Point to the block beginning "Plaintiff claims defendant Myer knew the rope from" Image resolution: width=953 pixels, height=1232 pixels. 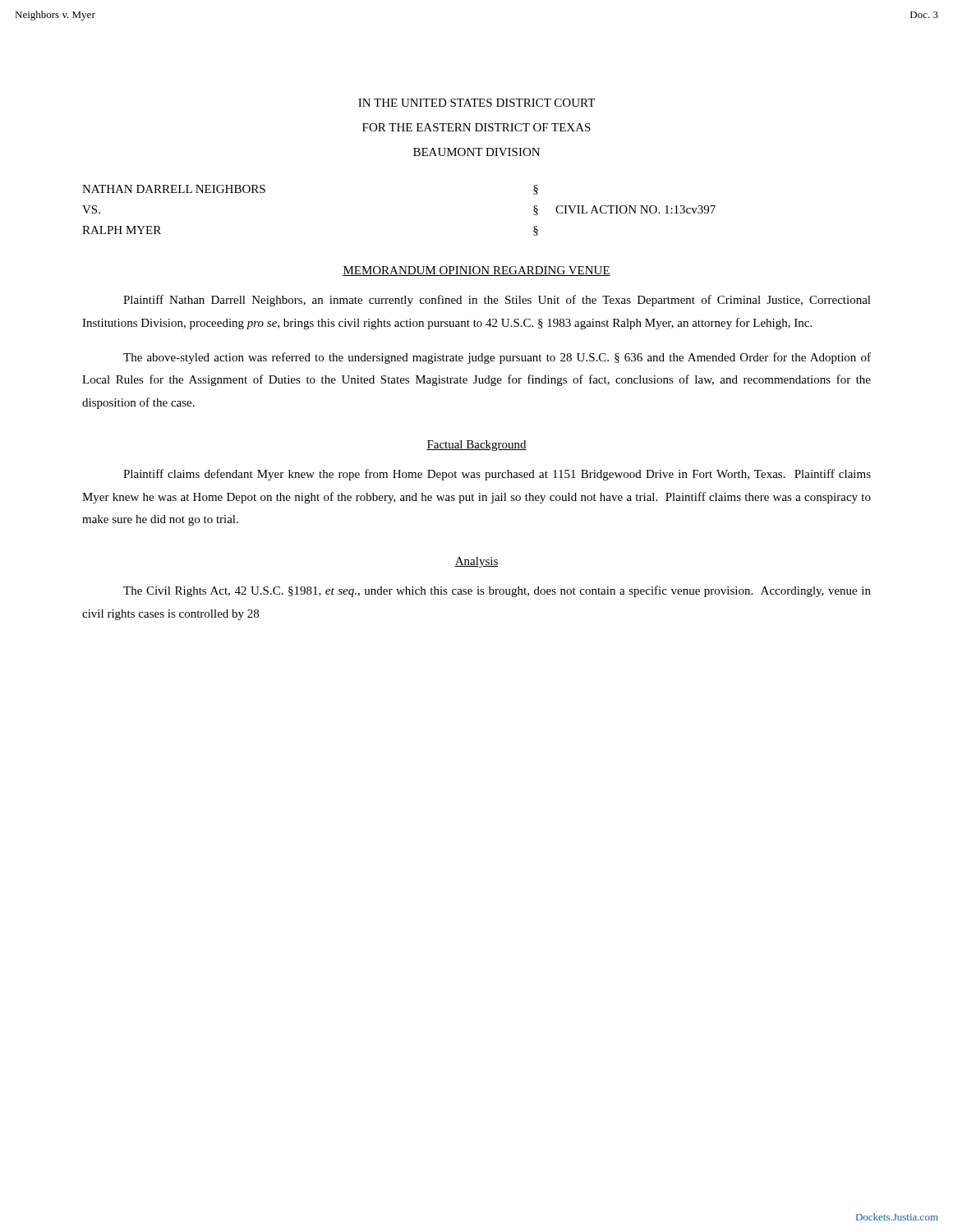pyautogui.click(x=476, y=496)
